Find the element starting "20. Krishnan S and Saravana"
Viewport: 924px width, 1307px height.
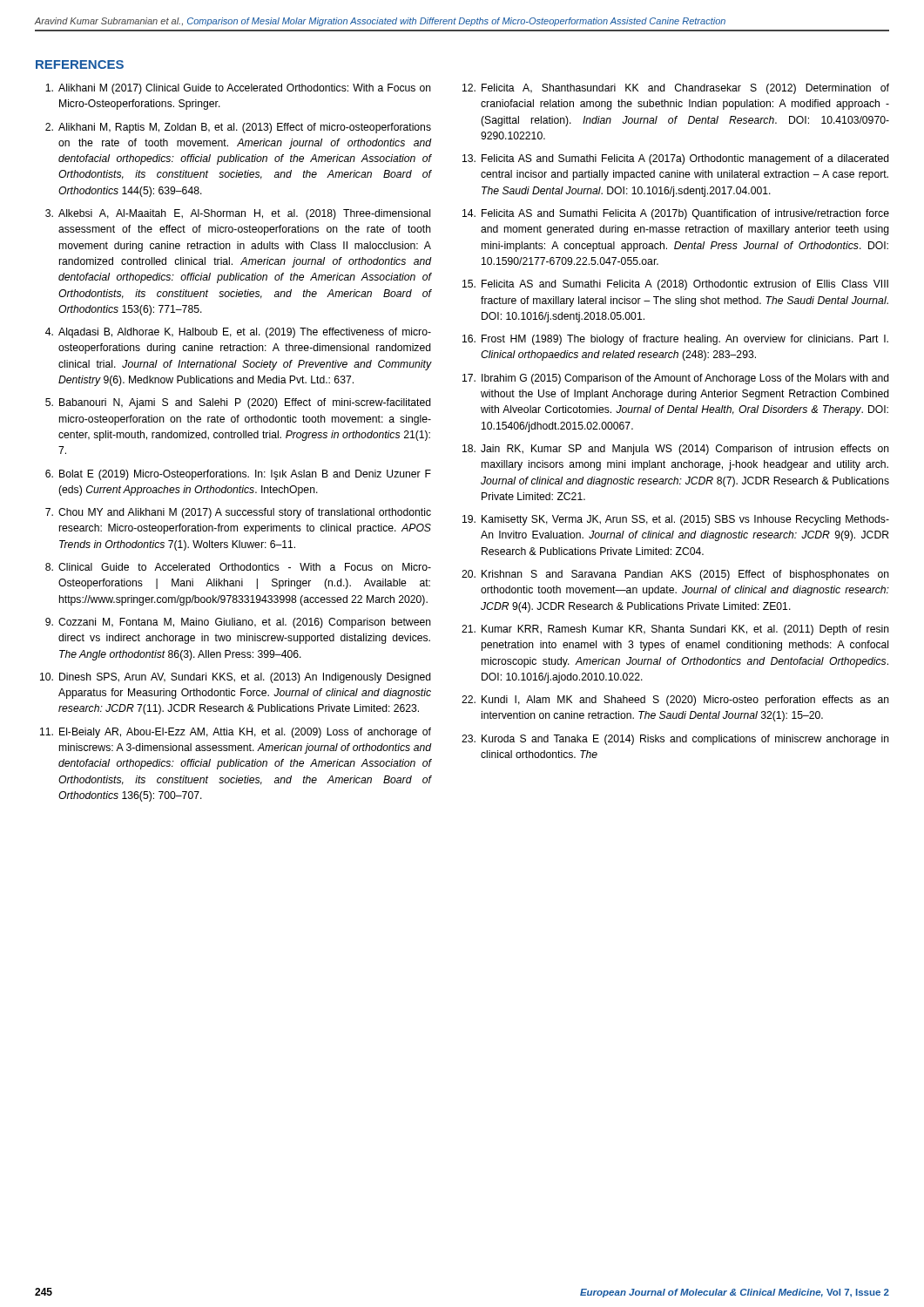point(673,590)
